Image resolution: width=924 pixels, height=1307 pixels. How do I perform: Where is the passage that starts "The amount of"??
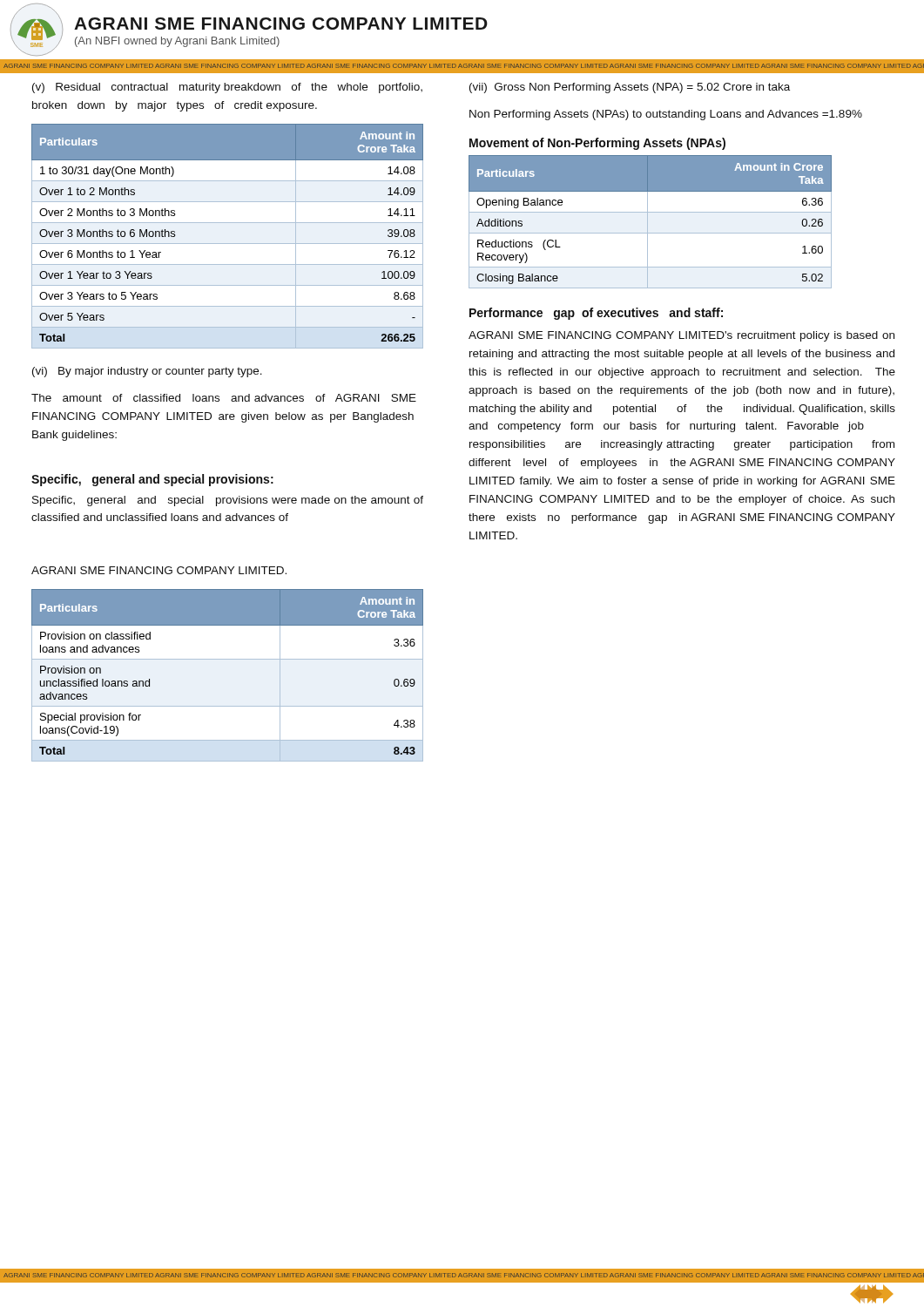tap(227, 416)
